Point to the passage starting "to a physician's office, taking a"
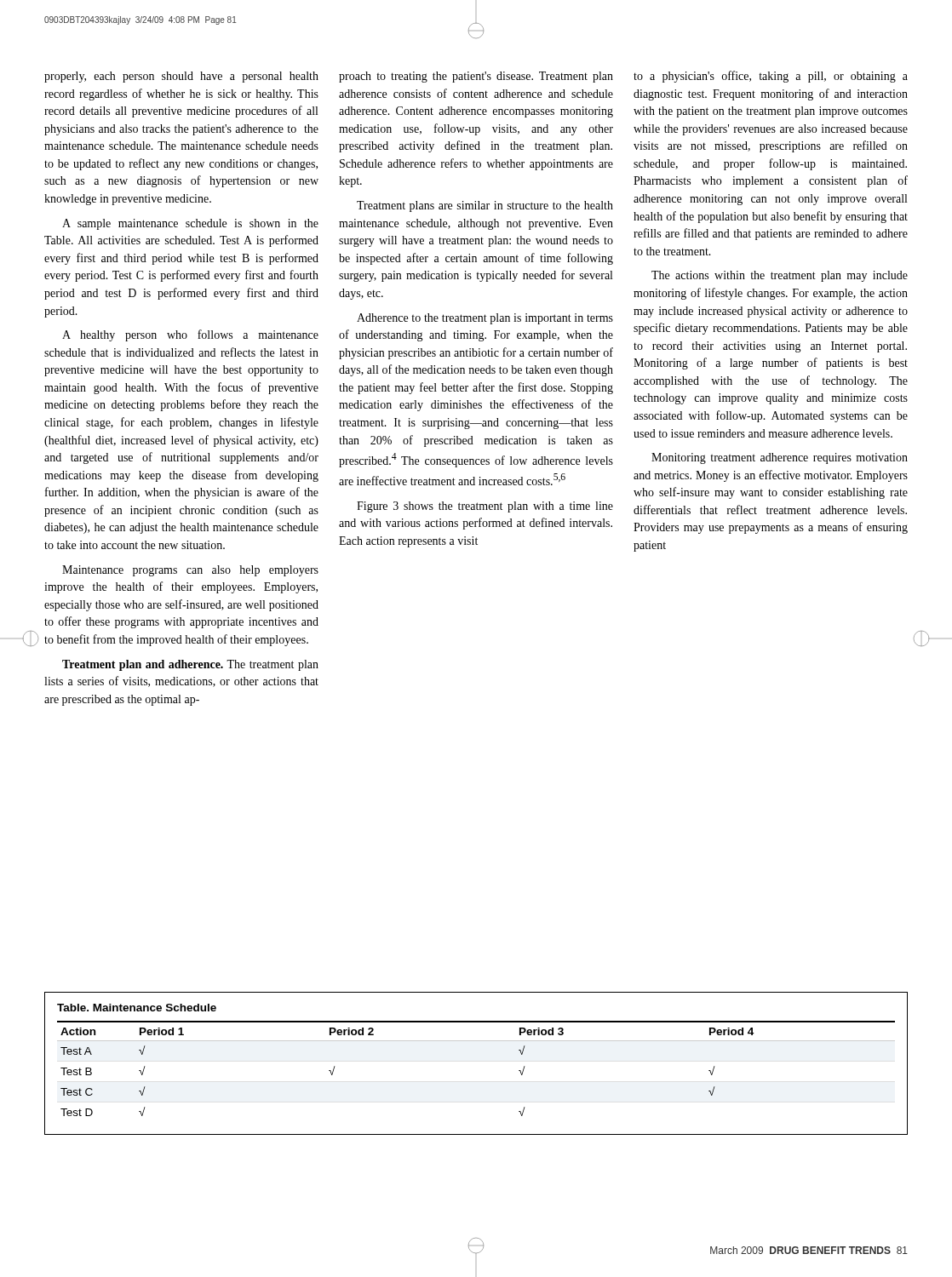This screenshot has width=952, height=1277. tap(771, 311)
